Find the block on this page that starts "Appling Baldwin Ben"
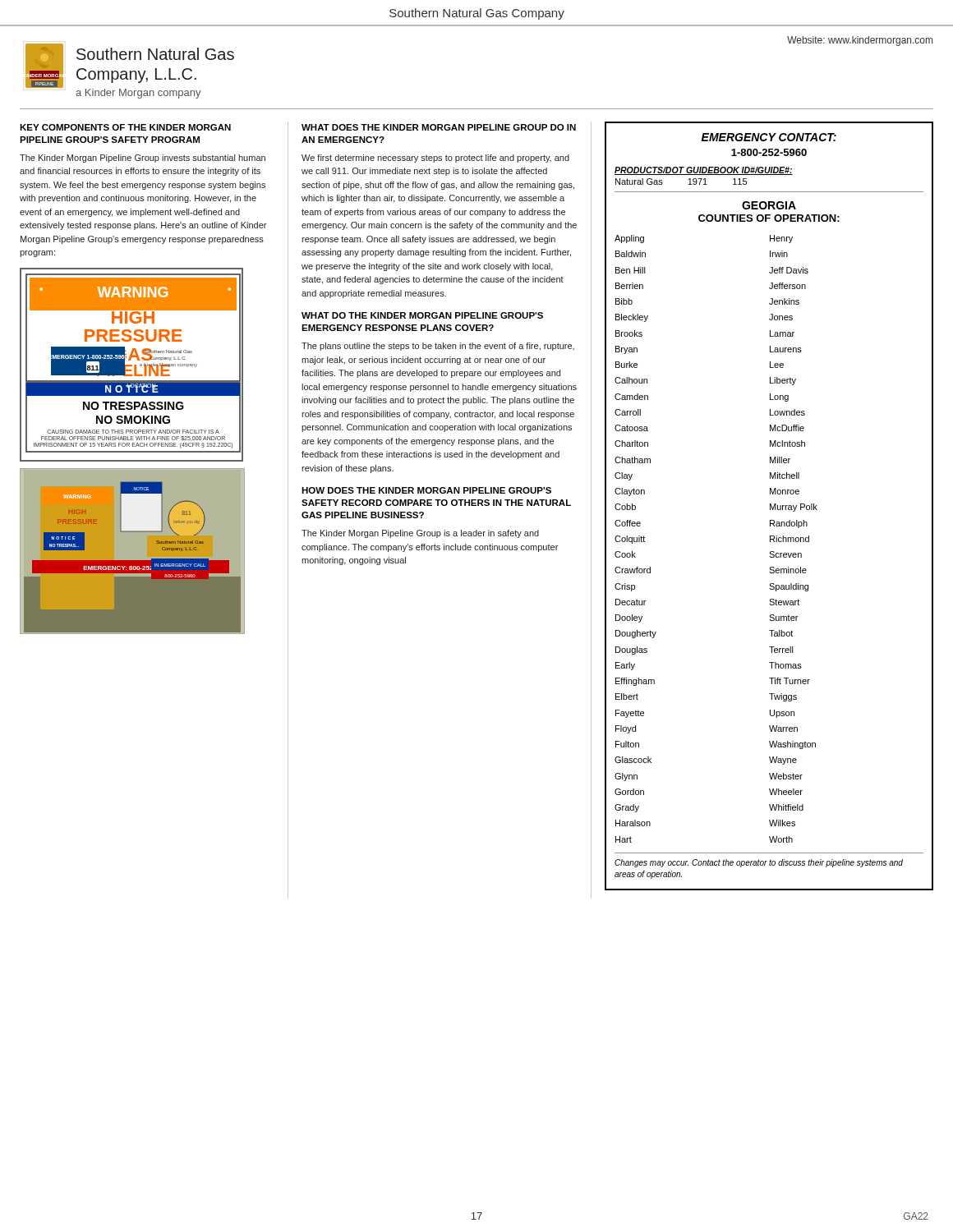953x1232 pixels. 769,539
